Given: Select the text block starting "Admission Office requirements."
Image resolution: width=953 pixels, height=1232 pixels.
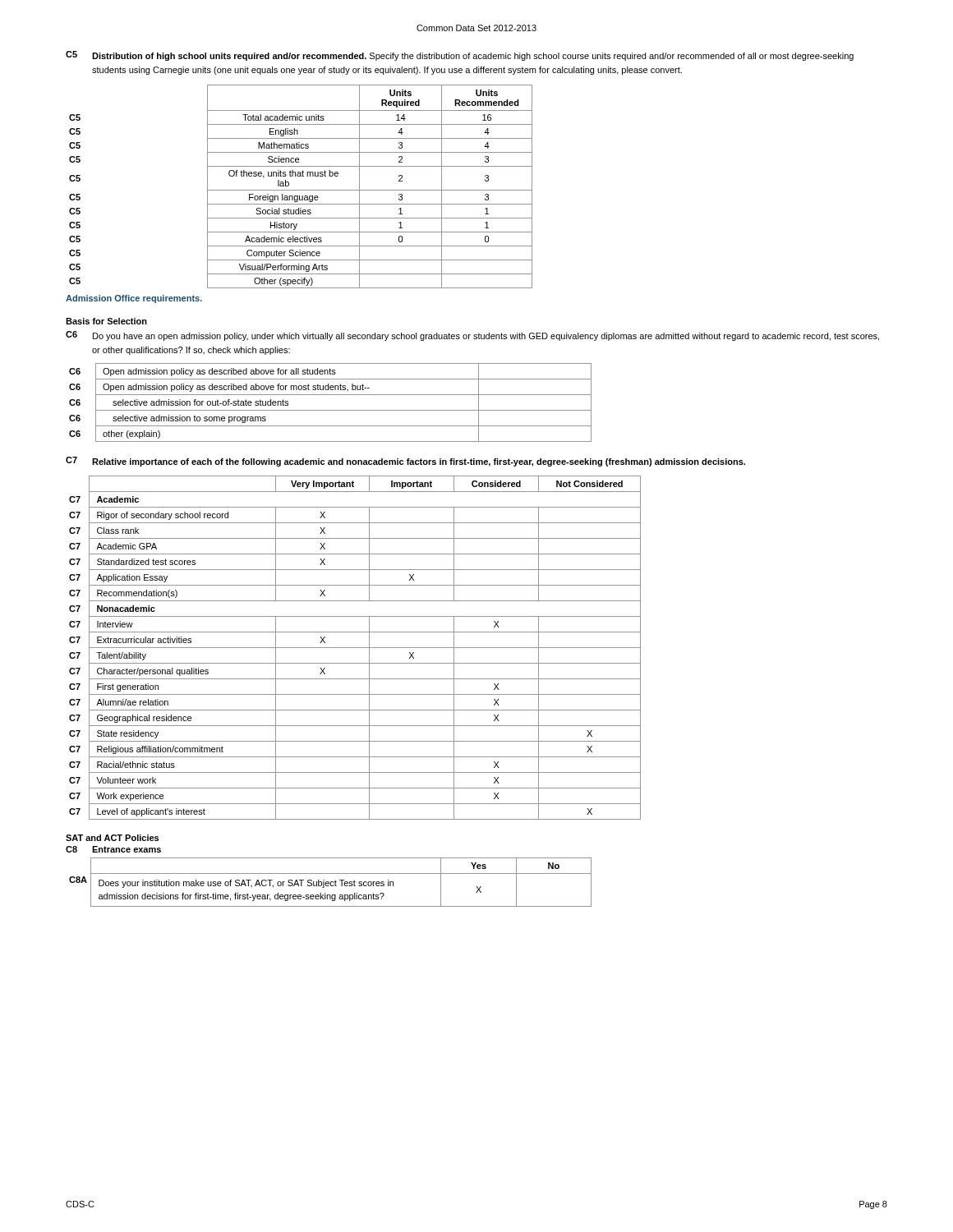Looking at the screenshot, I should pos(134,298).
